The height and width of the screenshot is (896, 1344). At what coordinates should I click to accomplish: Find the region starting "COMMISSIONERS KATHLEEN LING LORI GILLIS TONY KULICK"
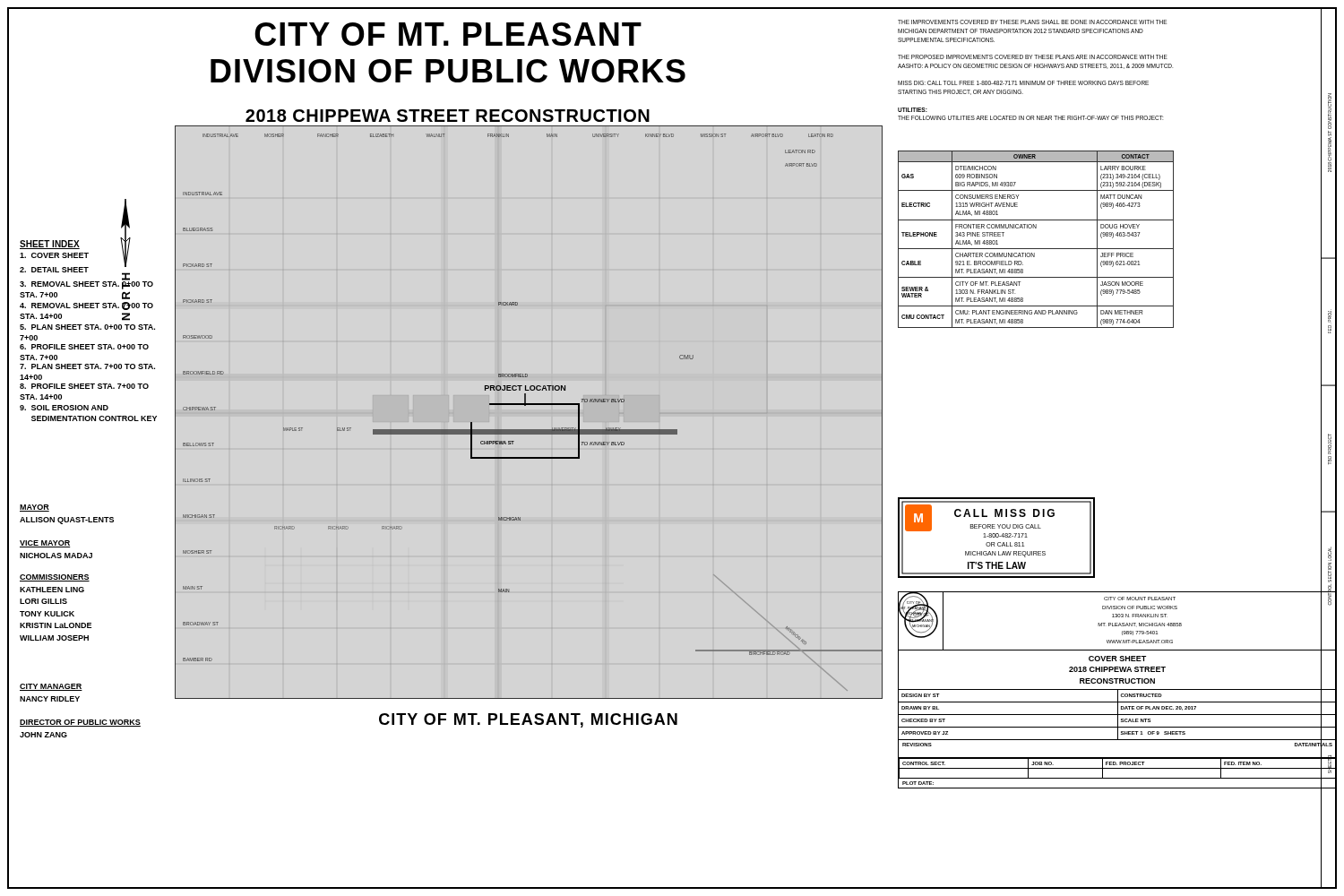[x=56, y=607]
